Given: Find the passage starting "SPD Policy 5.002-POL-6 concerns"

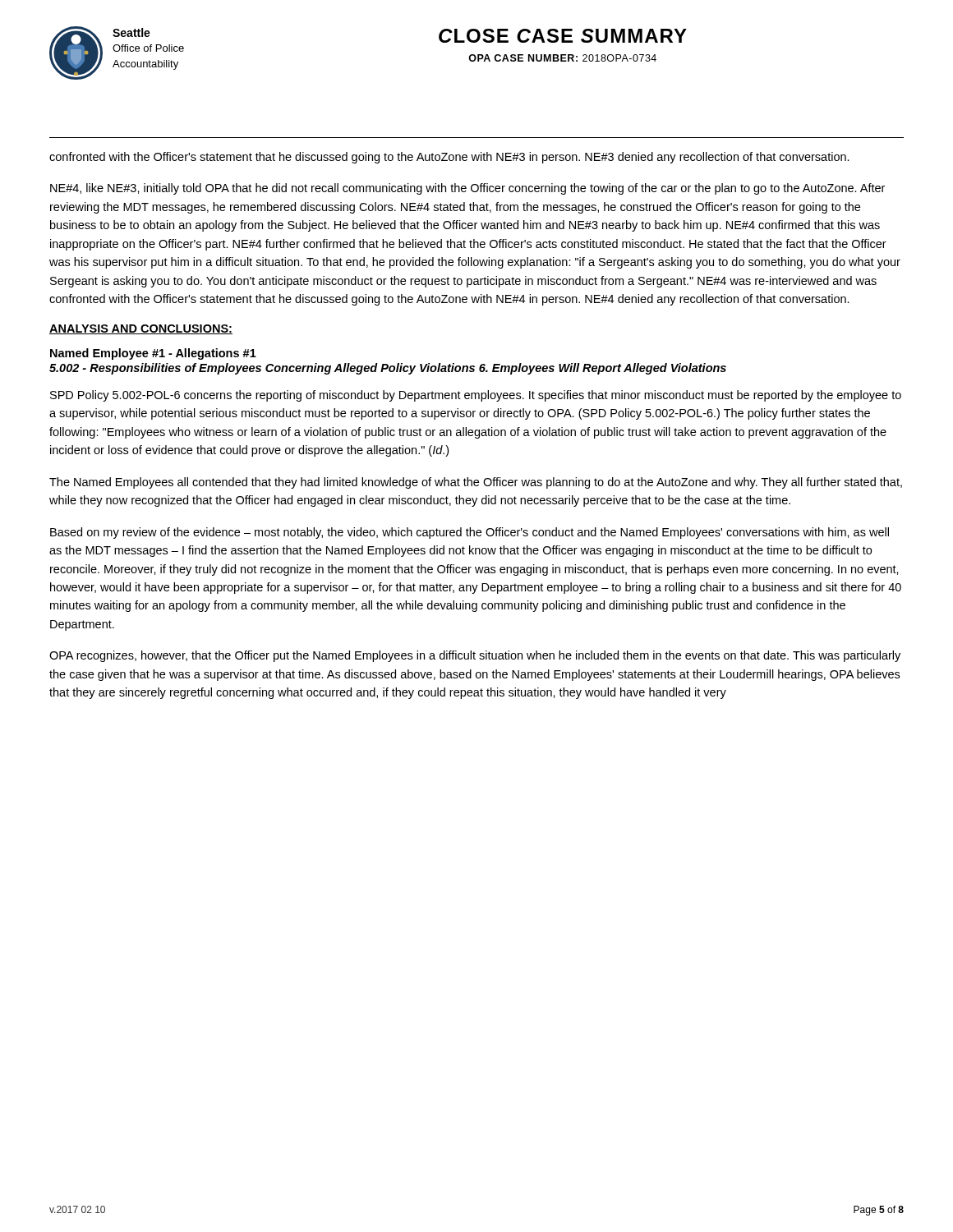Looking at the screenshot, I should (x=475, y=423).
